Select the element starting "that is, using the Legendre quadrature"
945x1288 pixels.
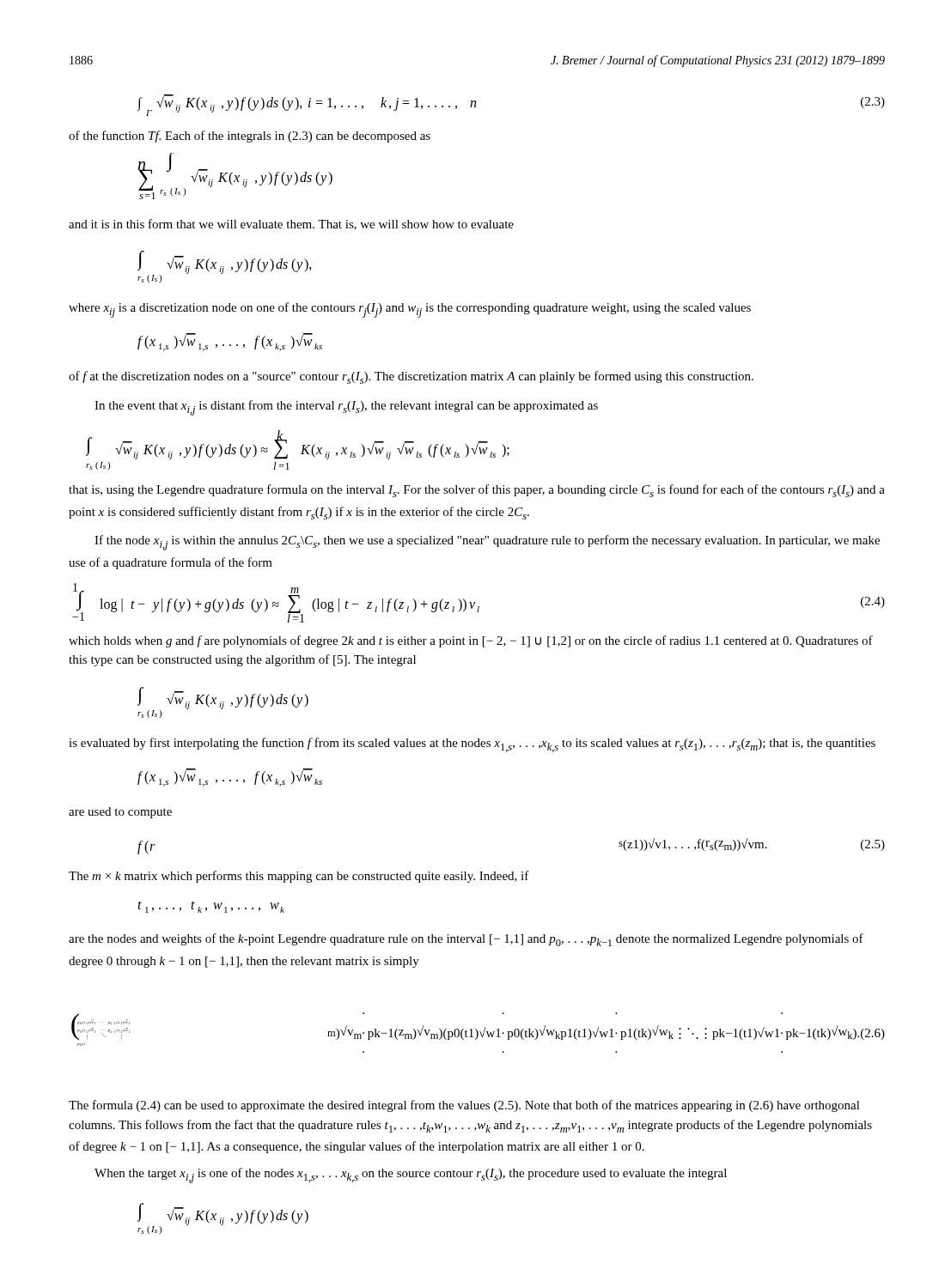[477, 502]
